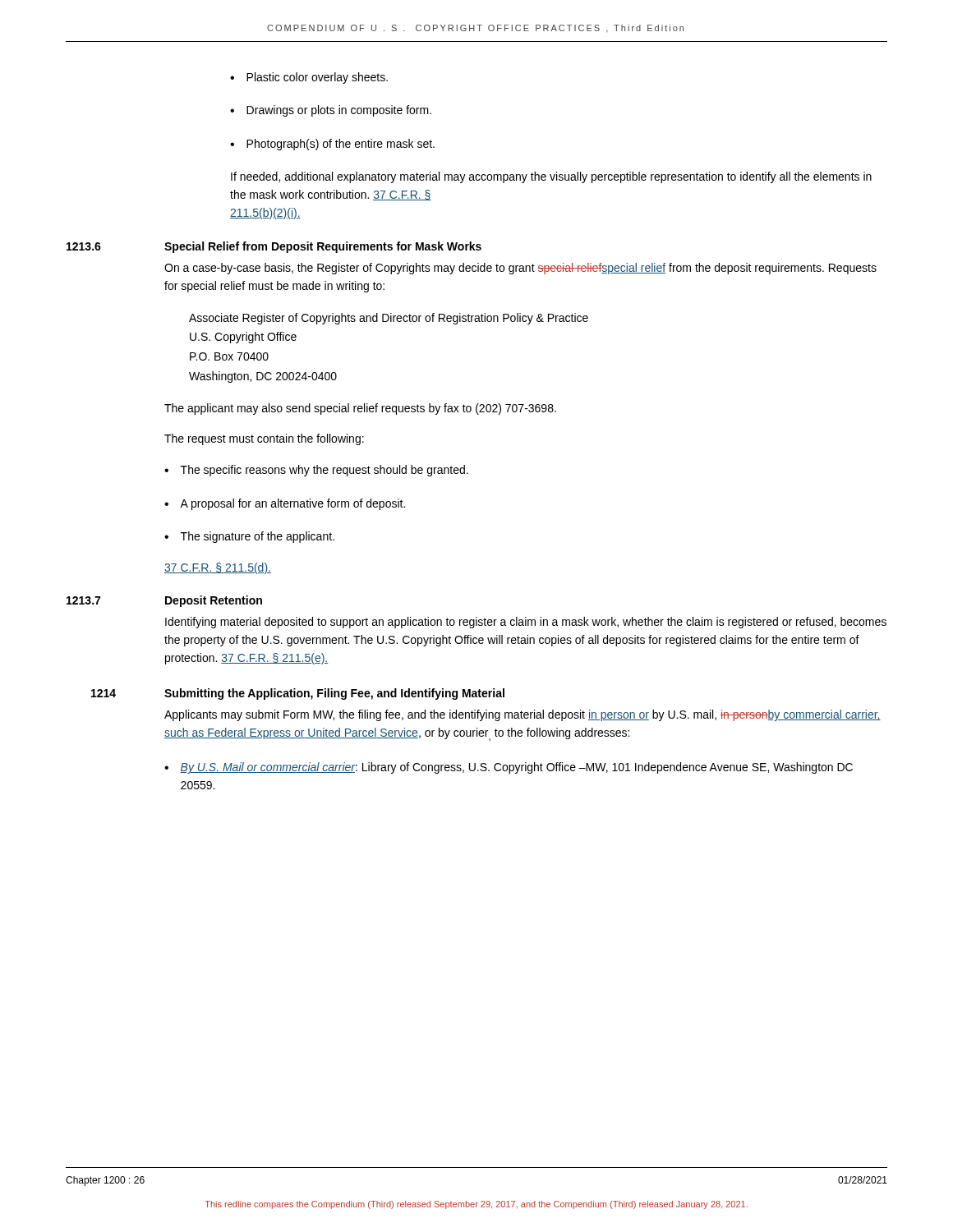Find the section header on this page that starts "1213.6 Special Relief from Deposit Requirements for Mask"
This screenshot has height=1232, width=953.
(274, 247)
